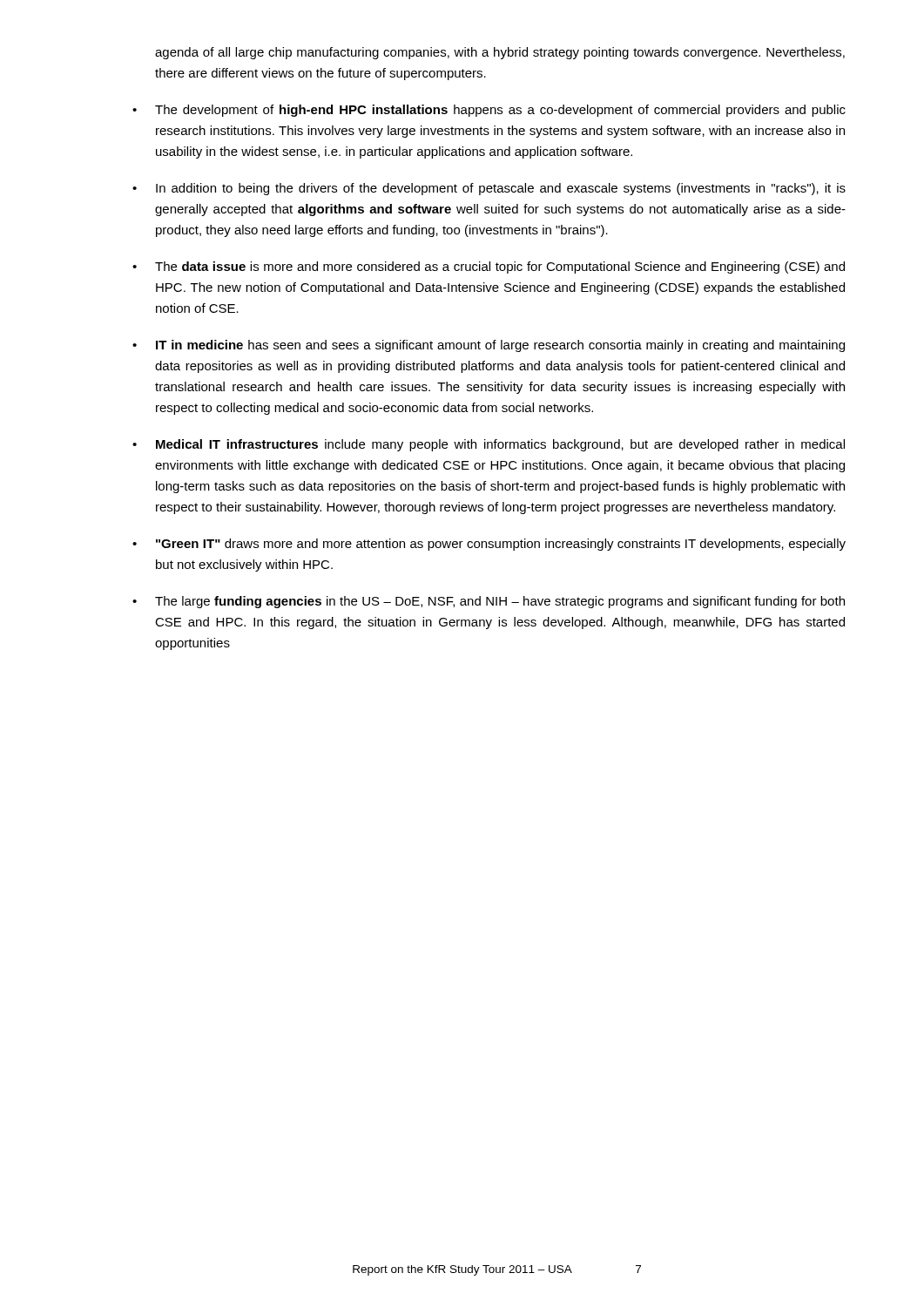This screenshot has width=924, height=1307.
Task: Find the list item that reads "The data issue"
Action: (500, 287)
